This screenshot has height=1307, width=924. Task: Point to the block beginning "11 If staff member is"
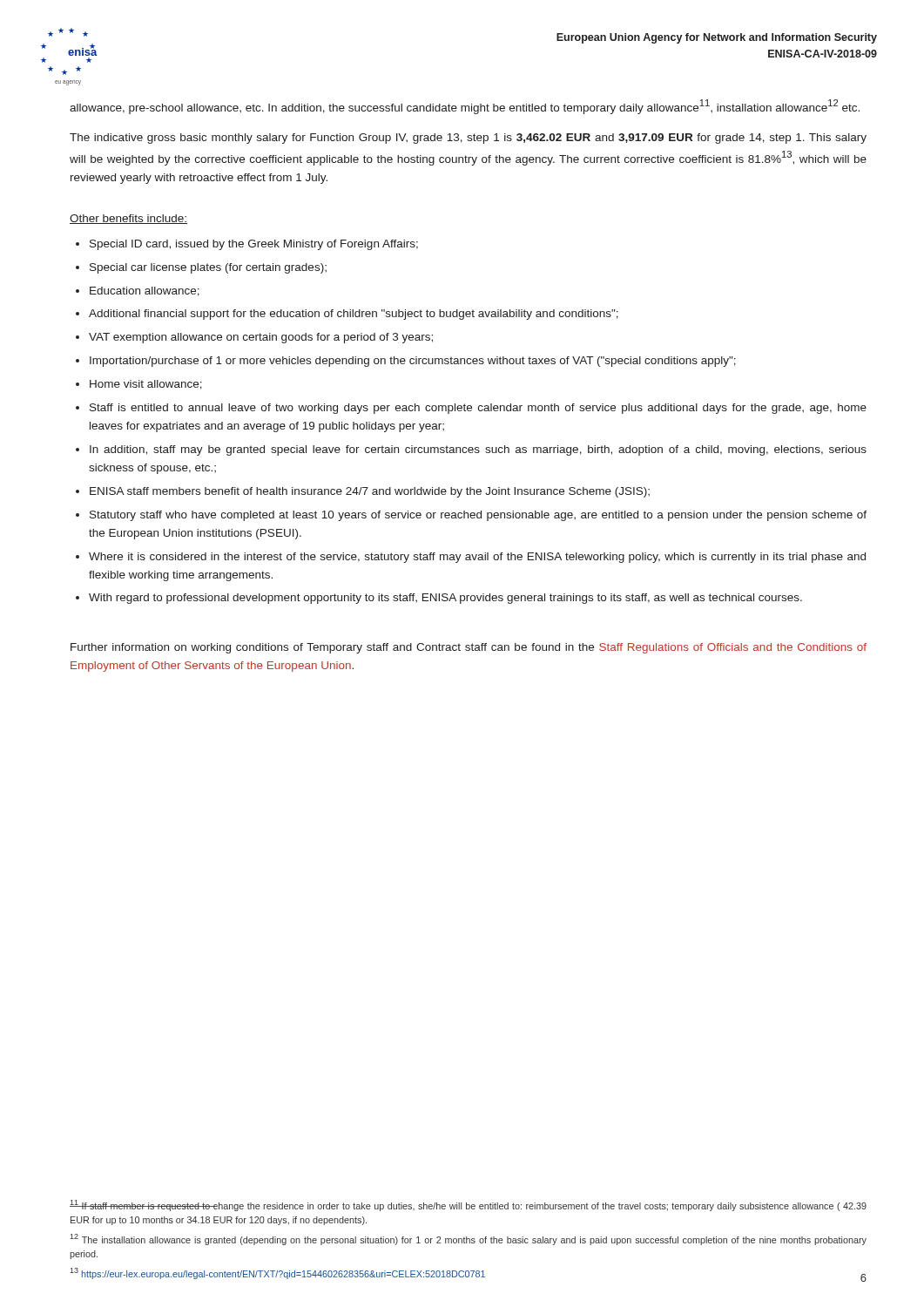coord(468,1212)
